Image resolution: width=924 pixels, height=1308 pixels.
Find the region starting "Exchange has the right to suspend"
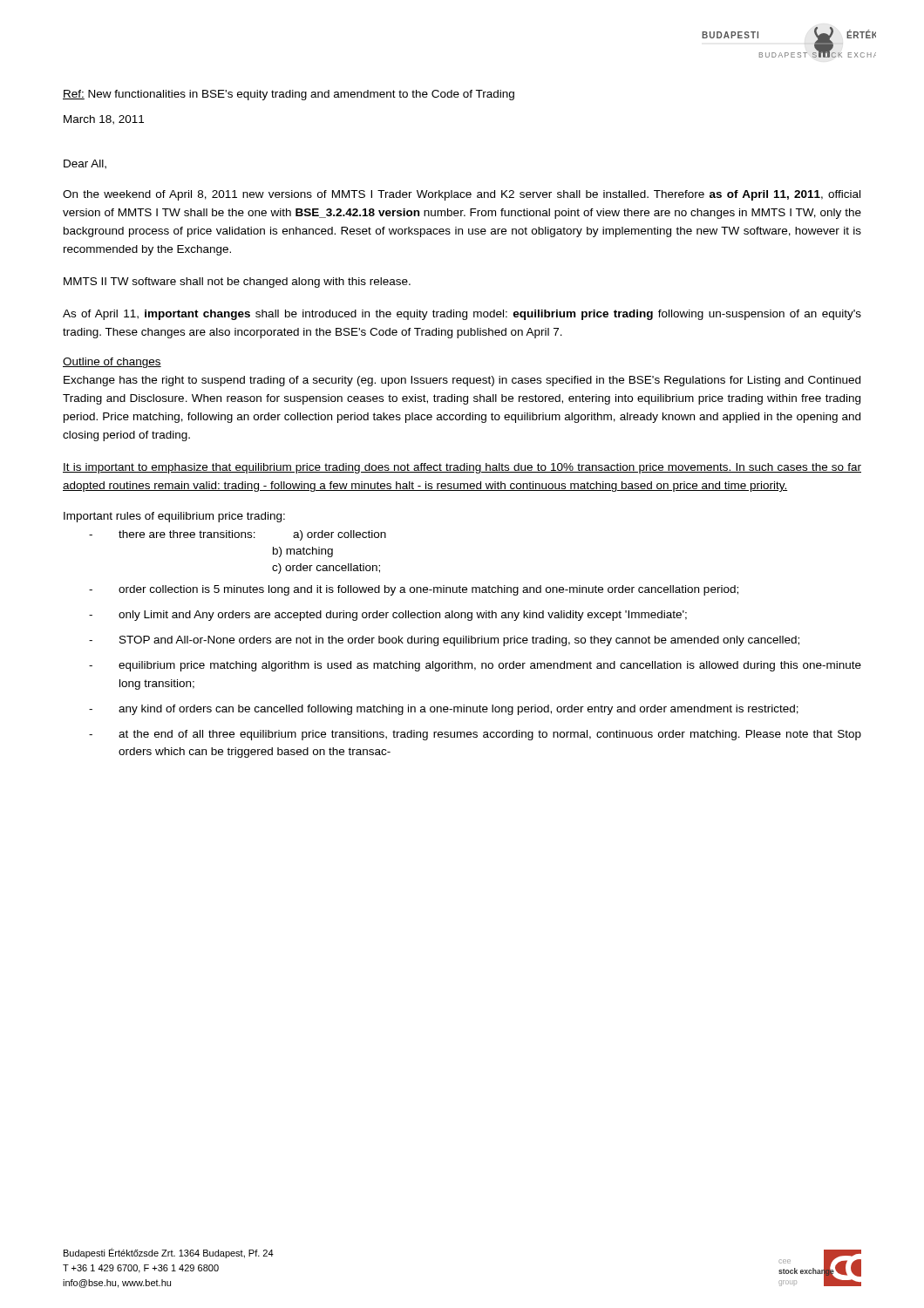click(462, 408)
